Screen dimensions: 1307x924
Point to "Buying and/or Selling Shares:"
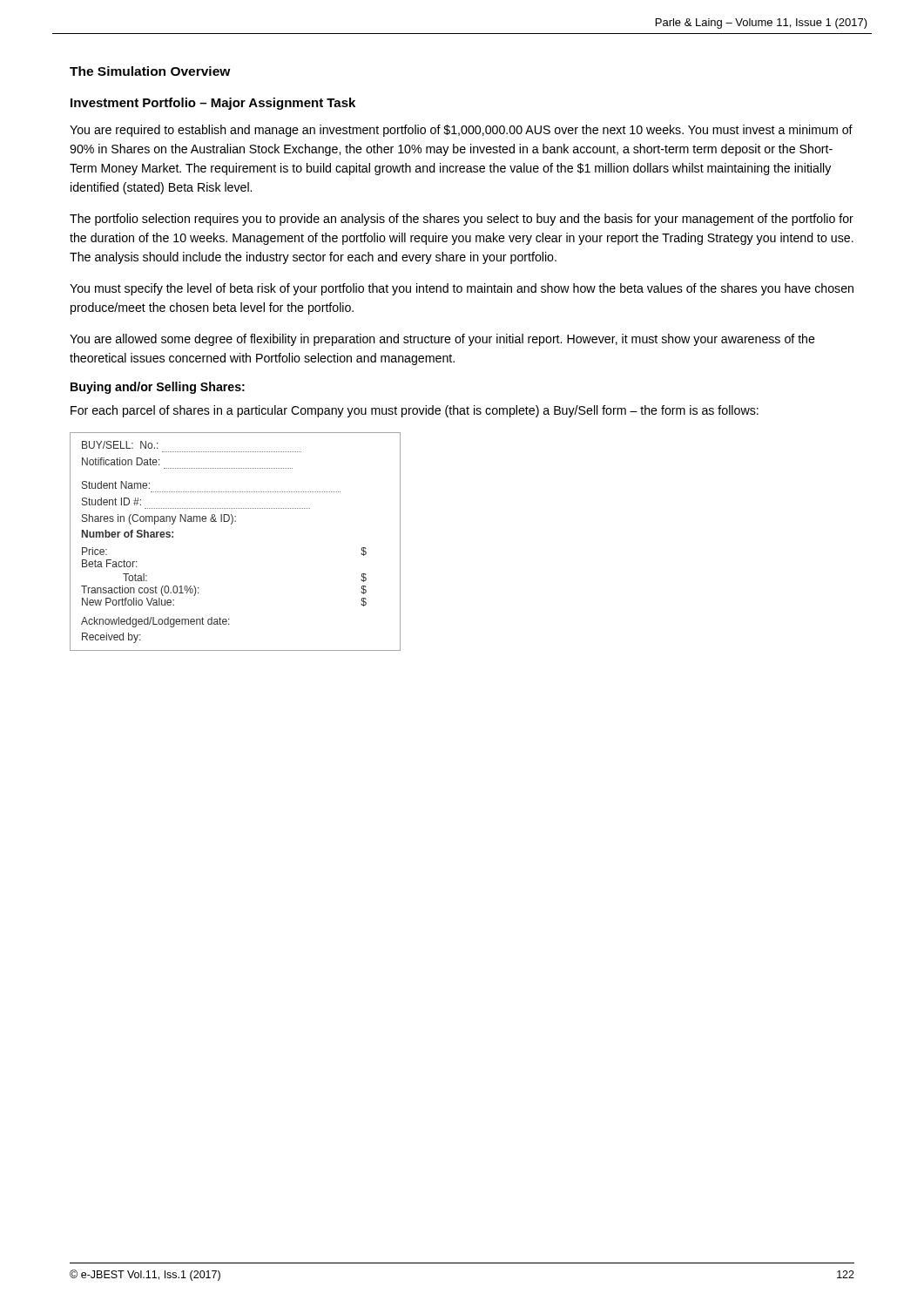158,387
